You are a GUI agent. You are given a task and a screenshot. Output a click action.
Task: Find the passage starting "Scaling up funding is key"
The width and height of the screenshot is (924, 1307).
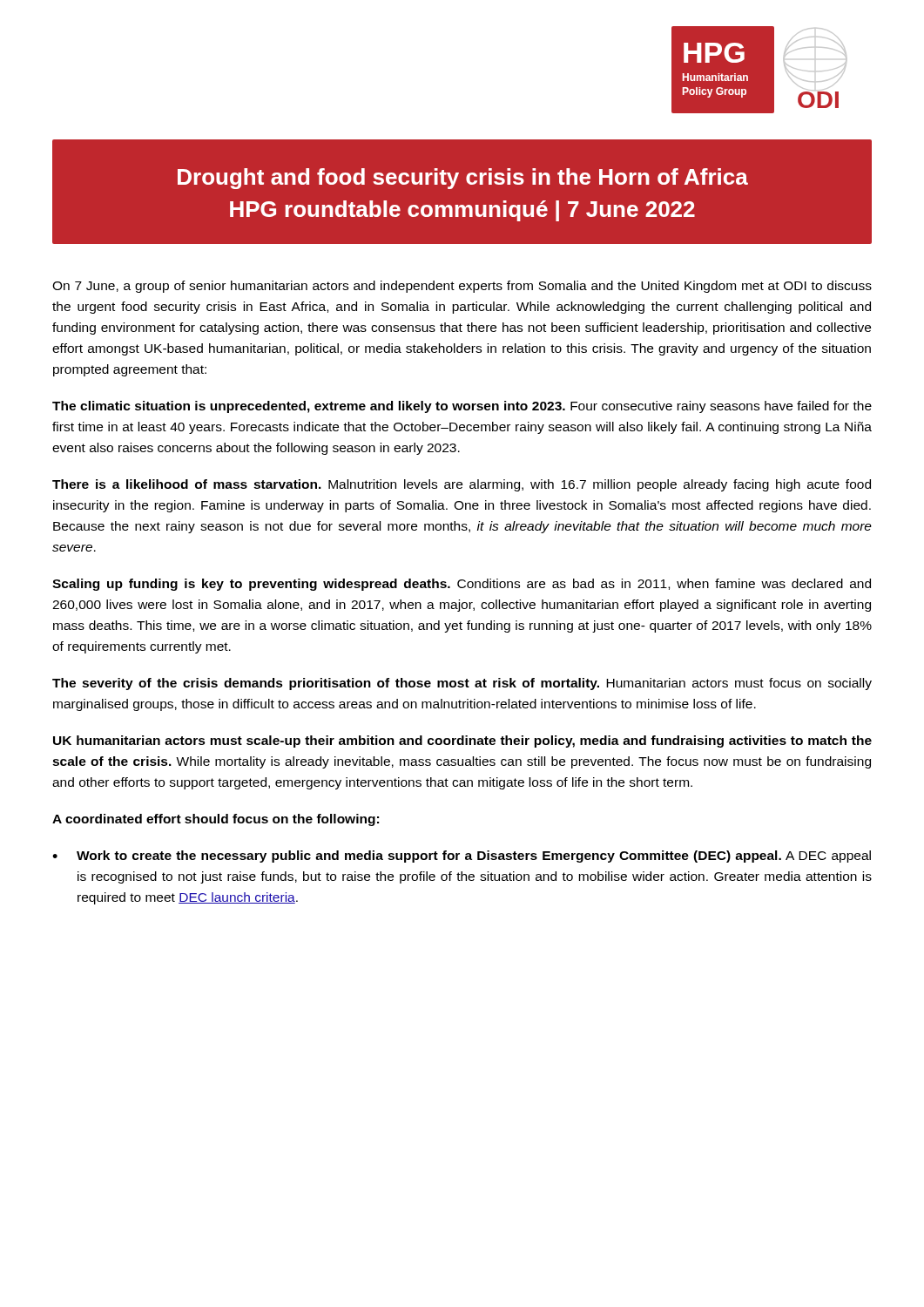[x=462, y=615]
